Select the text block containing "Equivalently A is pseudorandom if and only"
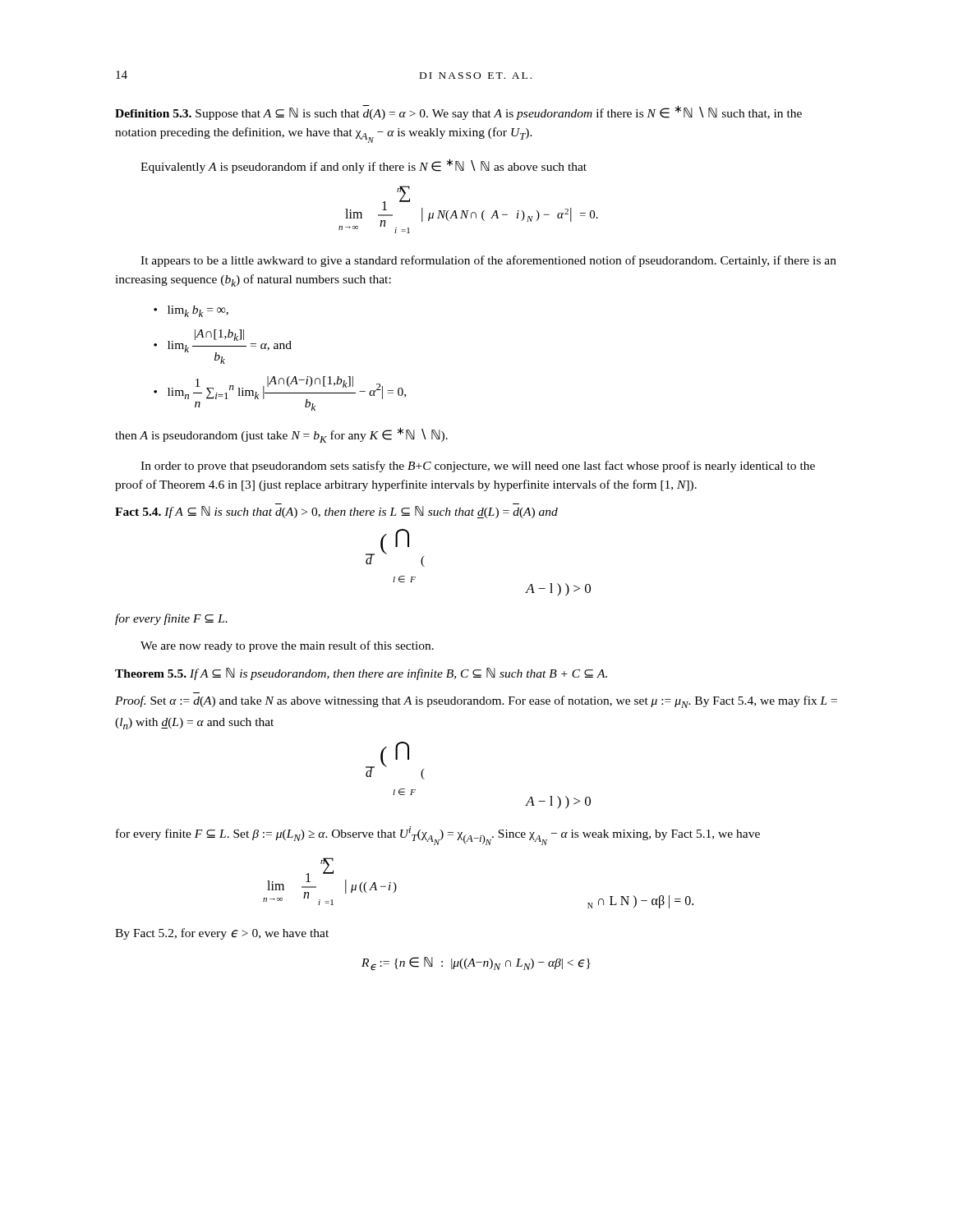The height and width of the screenshot is (1232, 953). (x=364, y=165)
